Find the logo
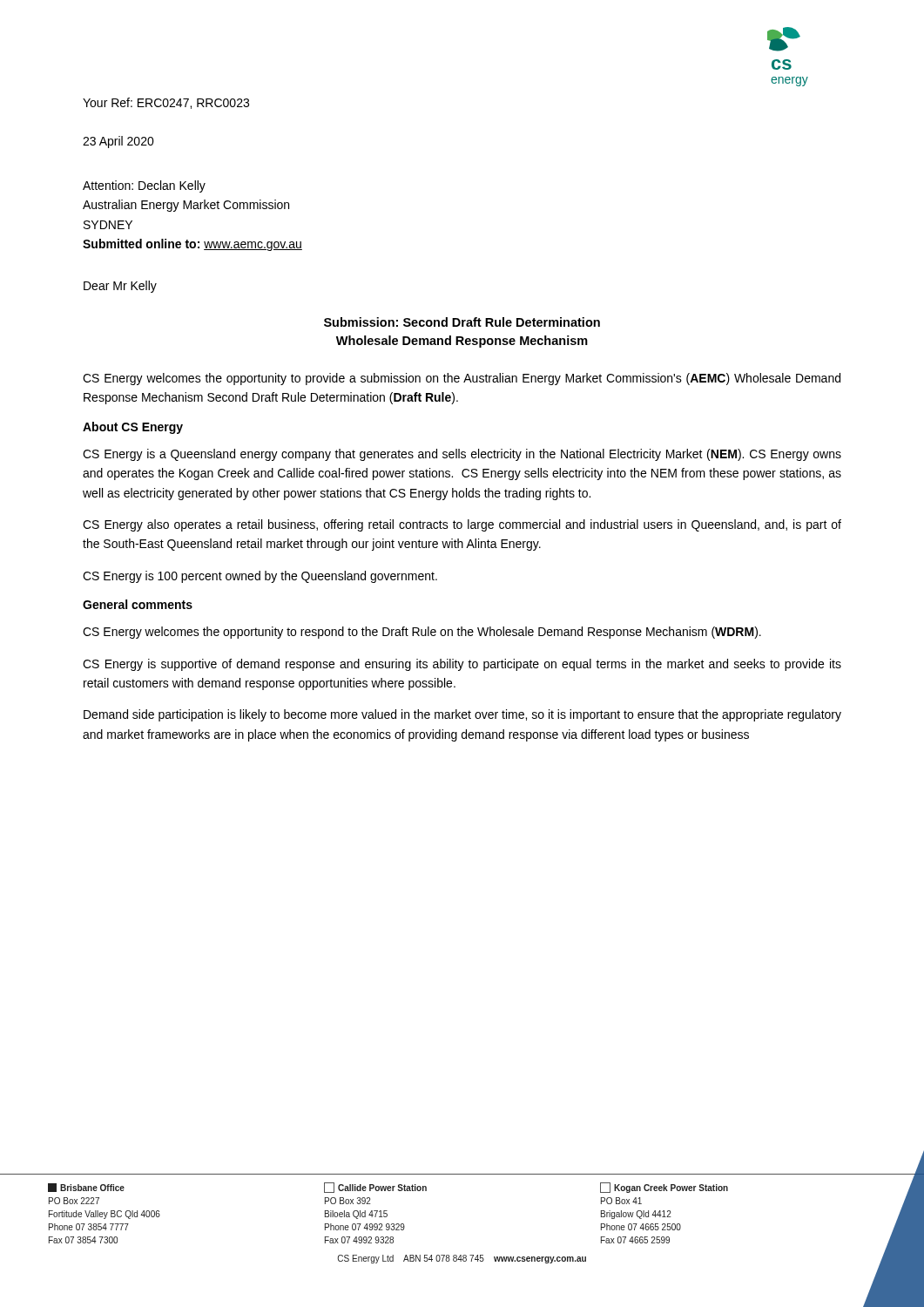924x1307 pixels. tap(815, 59)
